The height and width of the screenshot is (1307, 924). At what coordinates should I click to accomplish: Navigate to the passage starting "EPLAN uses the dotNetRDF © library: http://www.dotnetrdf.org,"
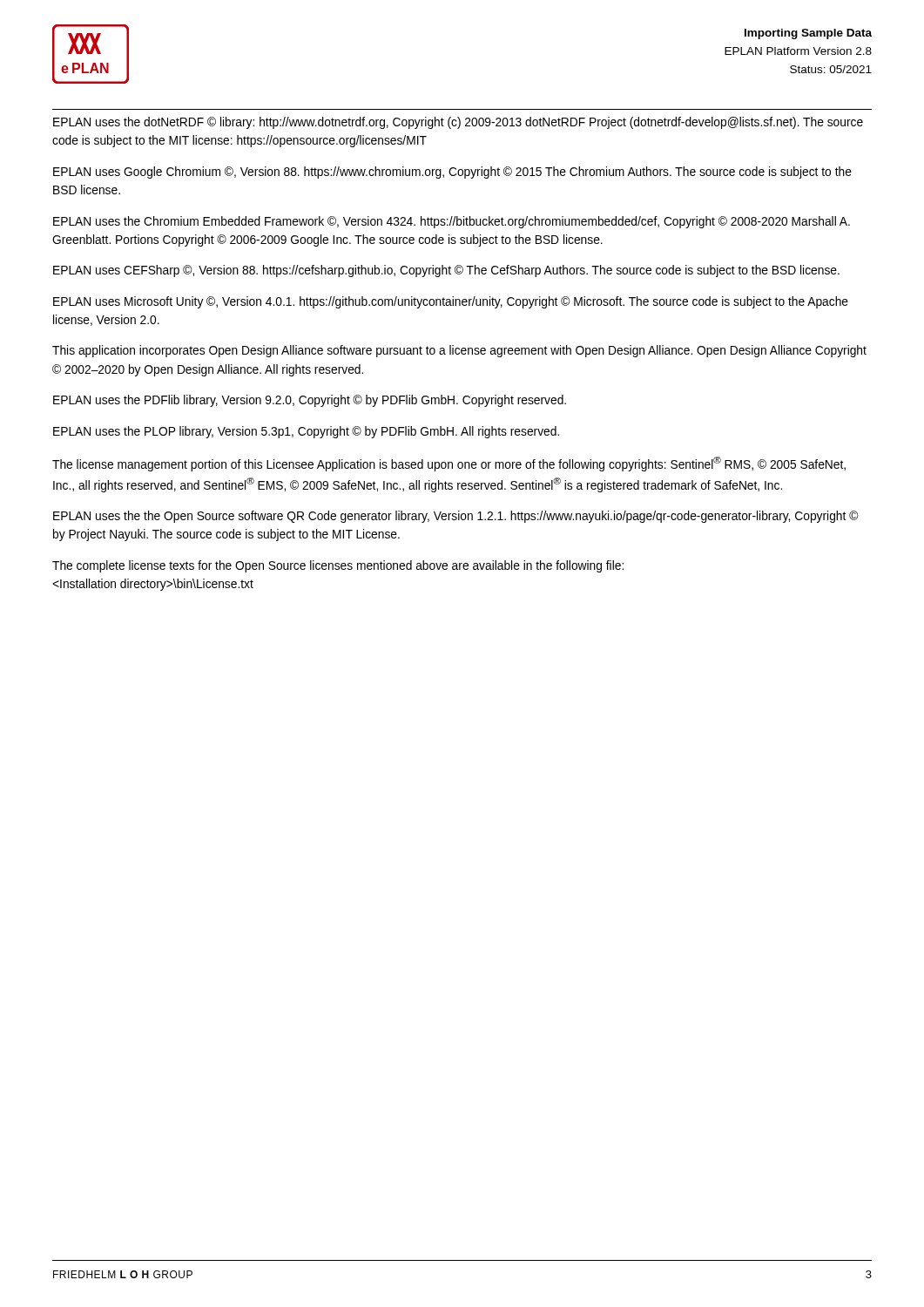(458, 132)
